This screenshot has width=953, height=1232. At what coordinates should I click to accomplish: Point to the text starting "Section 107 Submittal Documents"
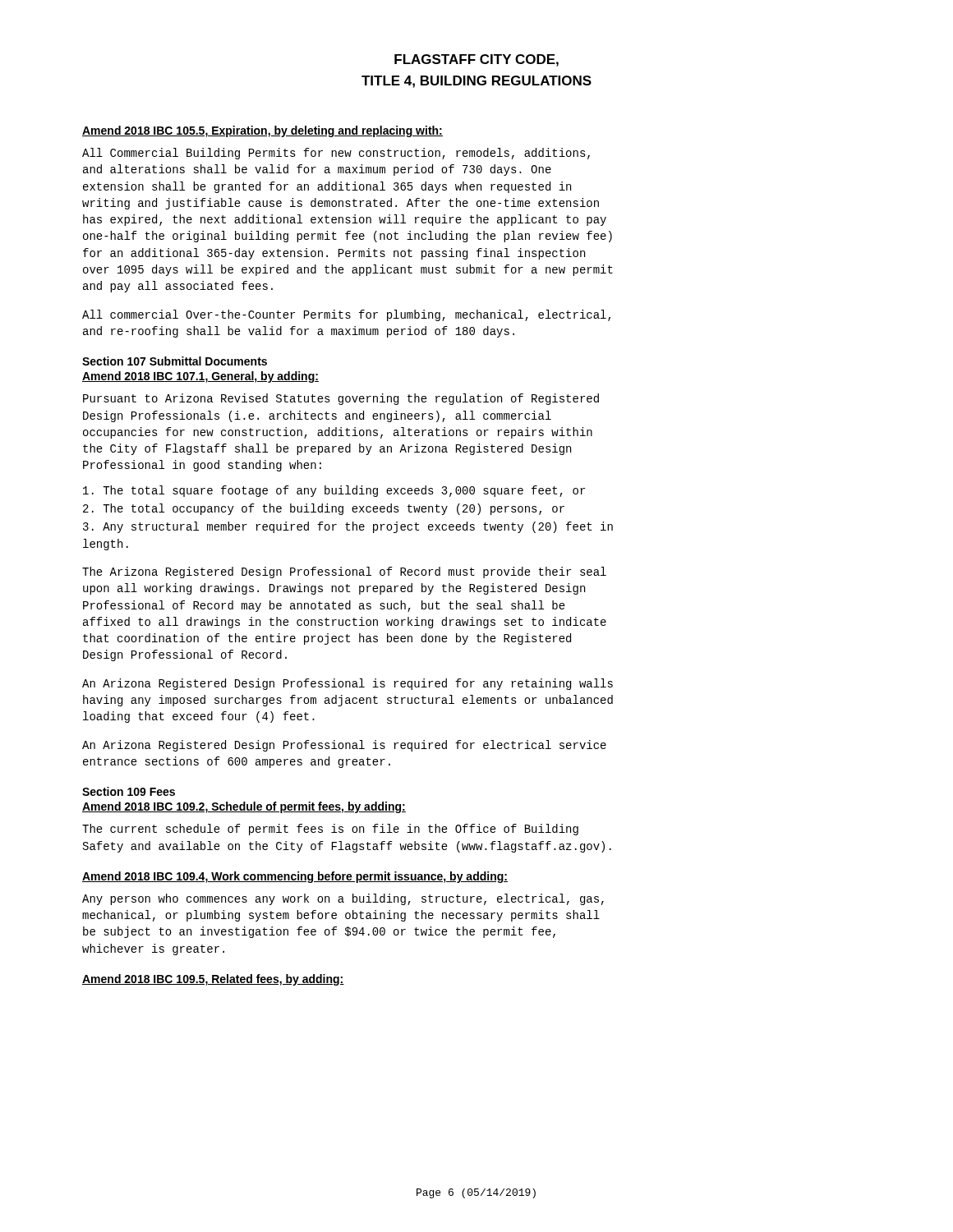(x=175, y=362)
